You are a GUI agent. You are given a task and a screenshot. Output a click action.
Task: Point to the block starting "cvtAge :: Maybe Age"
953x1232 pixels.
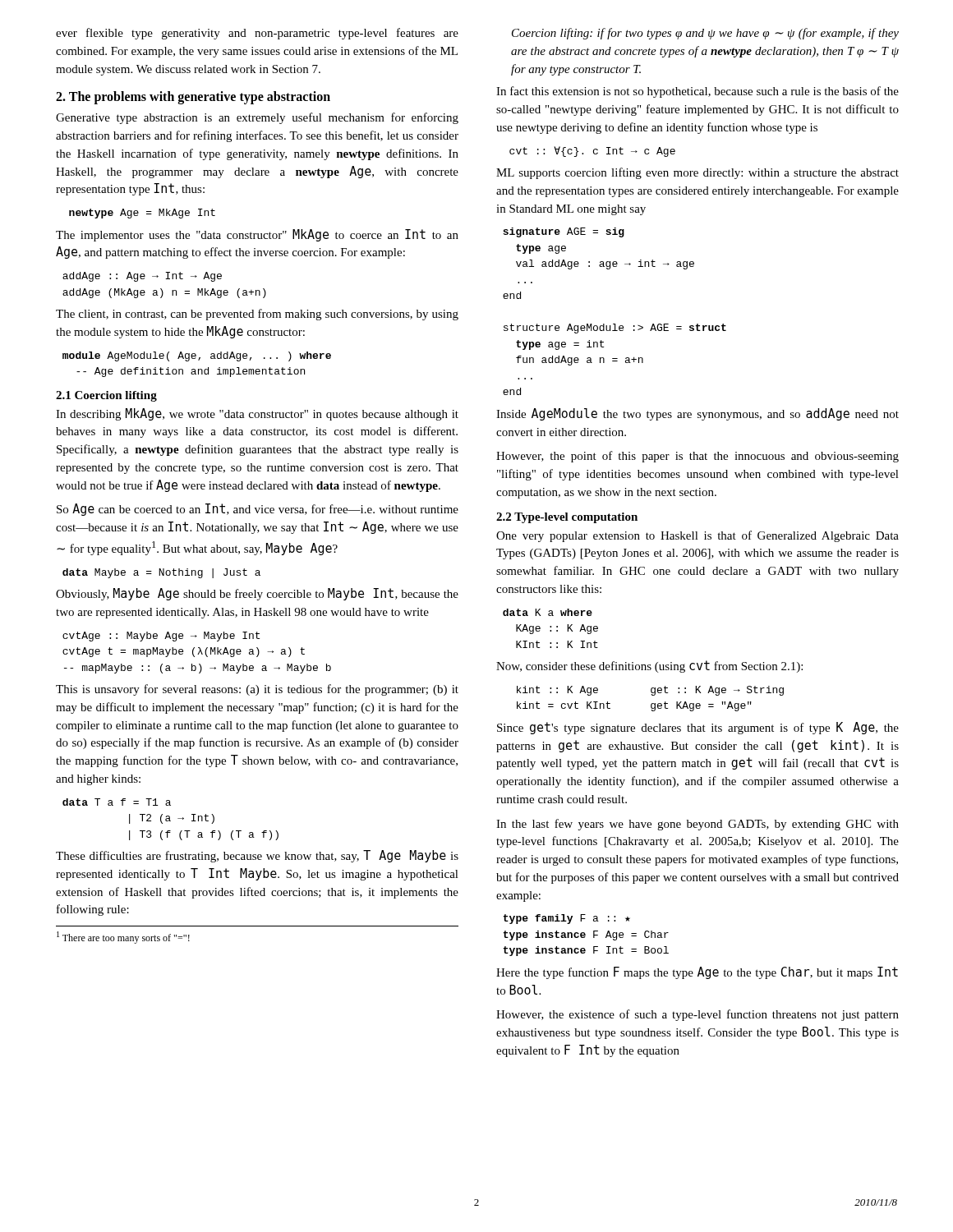click(257, 652)
